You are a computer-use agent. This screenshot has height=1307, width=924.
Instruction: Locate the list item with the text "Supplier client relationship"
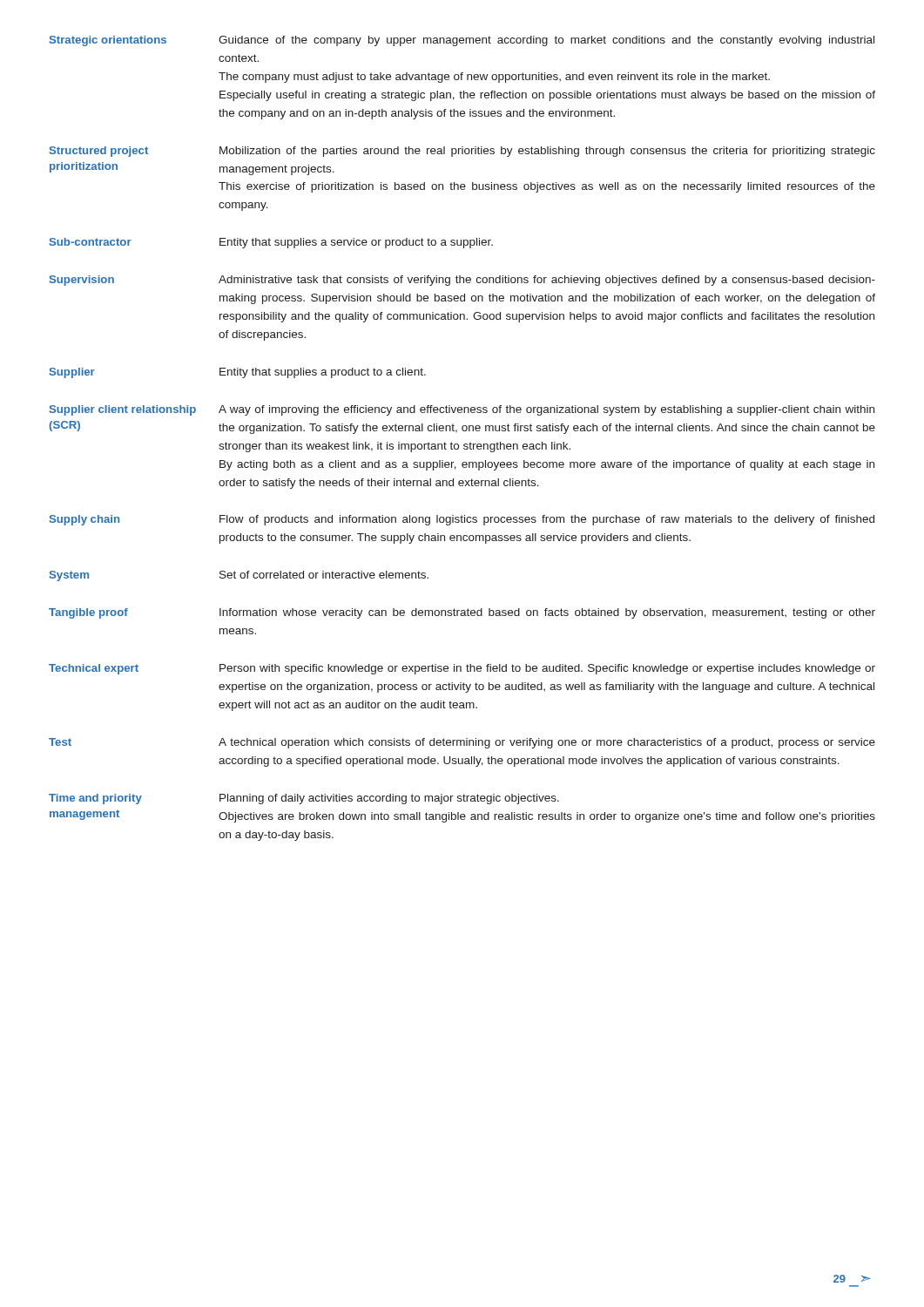click(462, 446)
